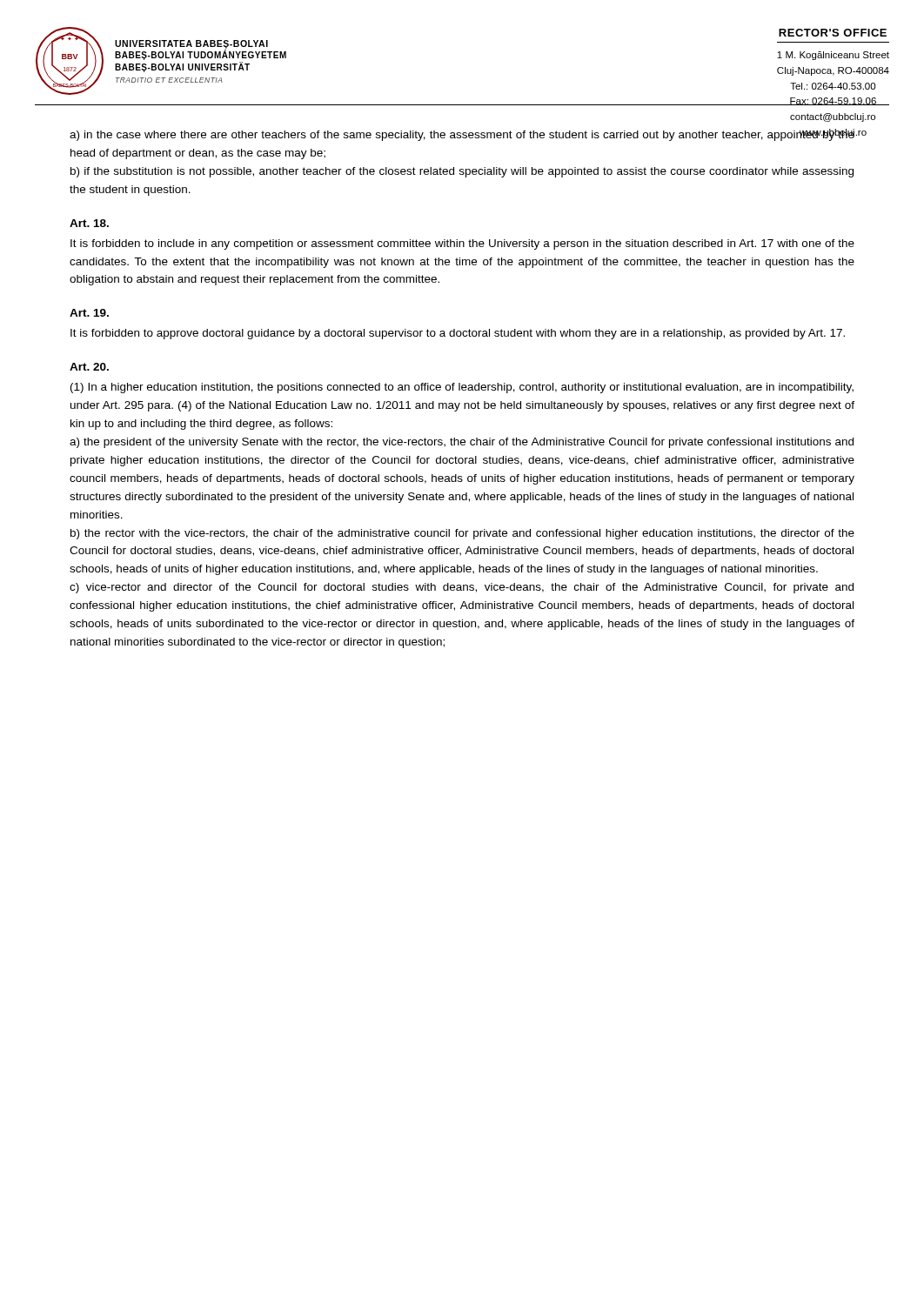The height and width of the screenshot is (1305, 924).
Task: Point to "Art. 20."
Action: coord(89,367)
